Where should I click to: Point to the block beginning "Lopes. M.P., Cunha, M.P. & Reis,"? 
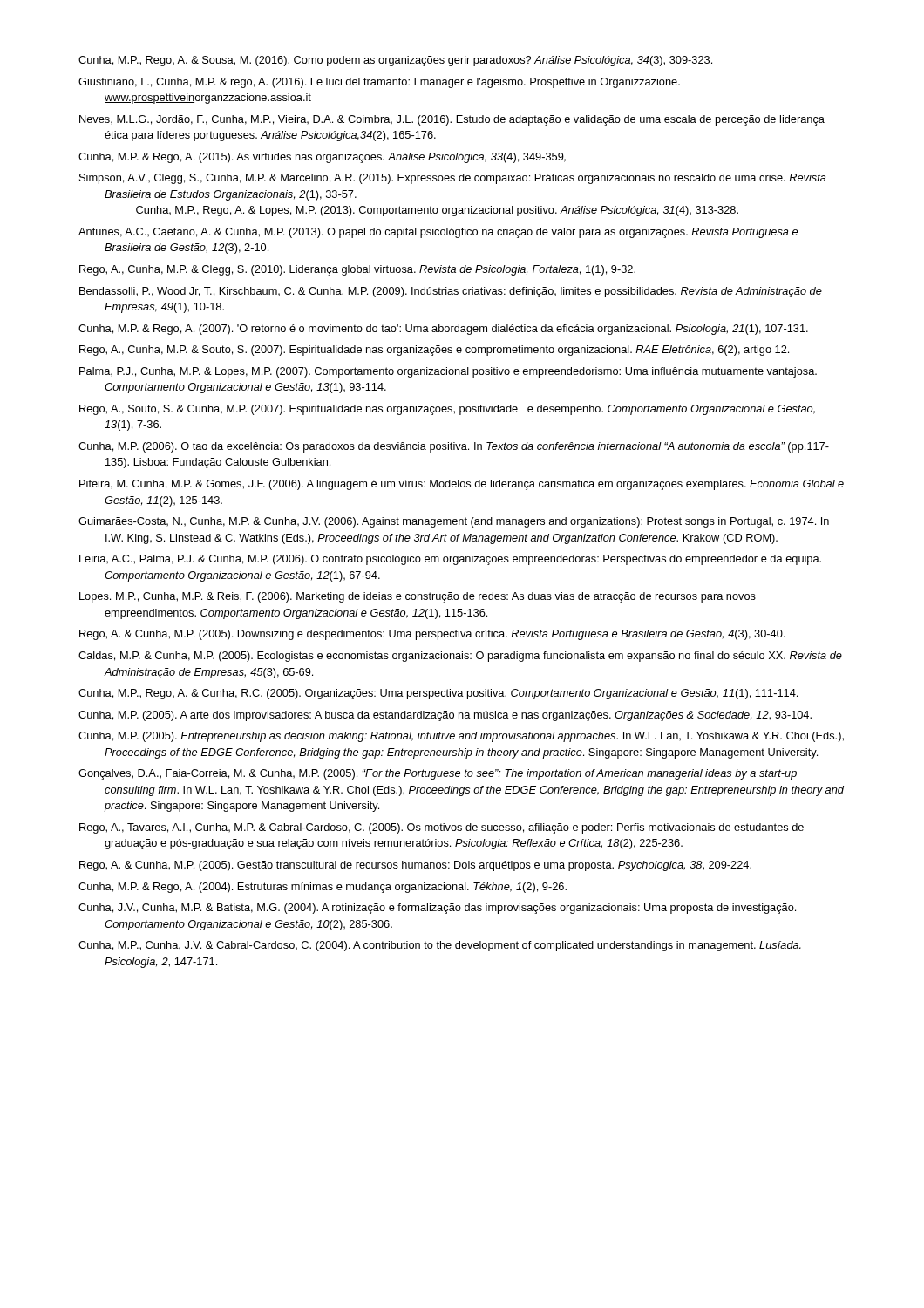tap(417, 604)
